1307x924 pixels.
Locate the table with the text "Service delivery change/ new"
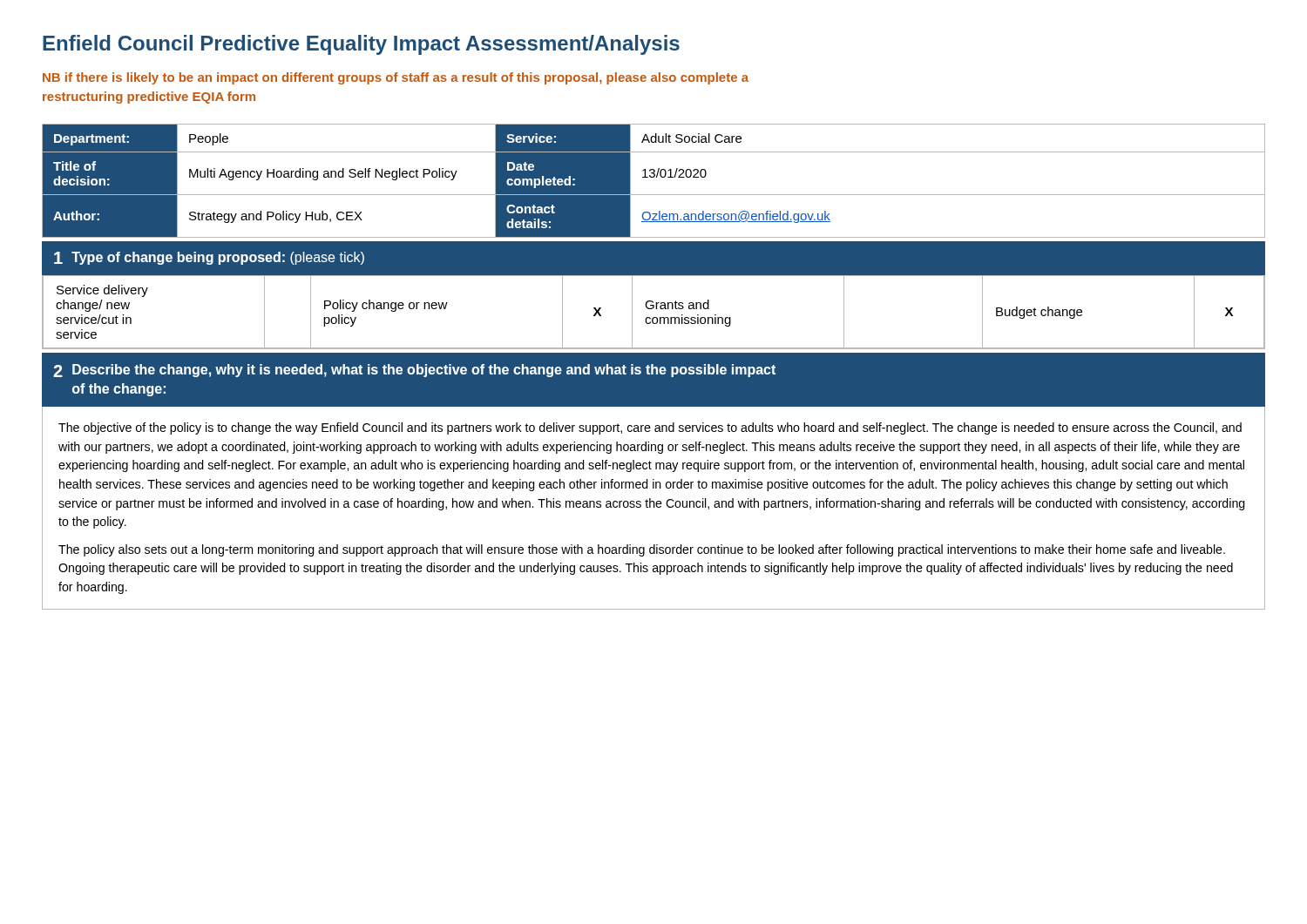[x=654, y=312]
